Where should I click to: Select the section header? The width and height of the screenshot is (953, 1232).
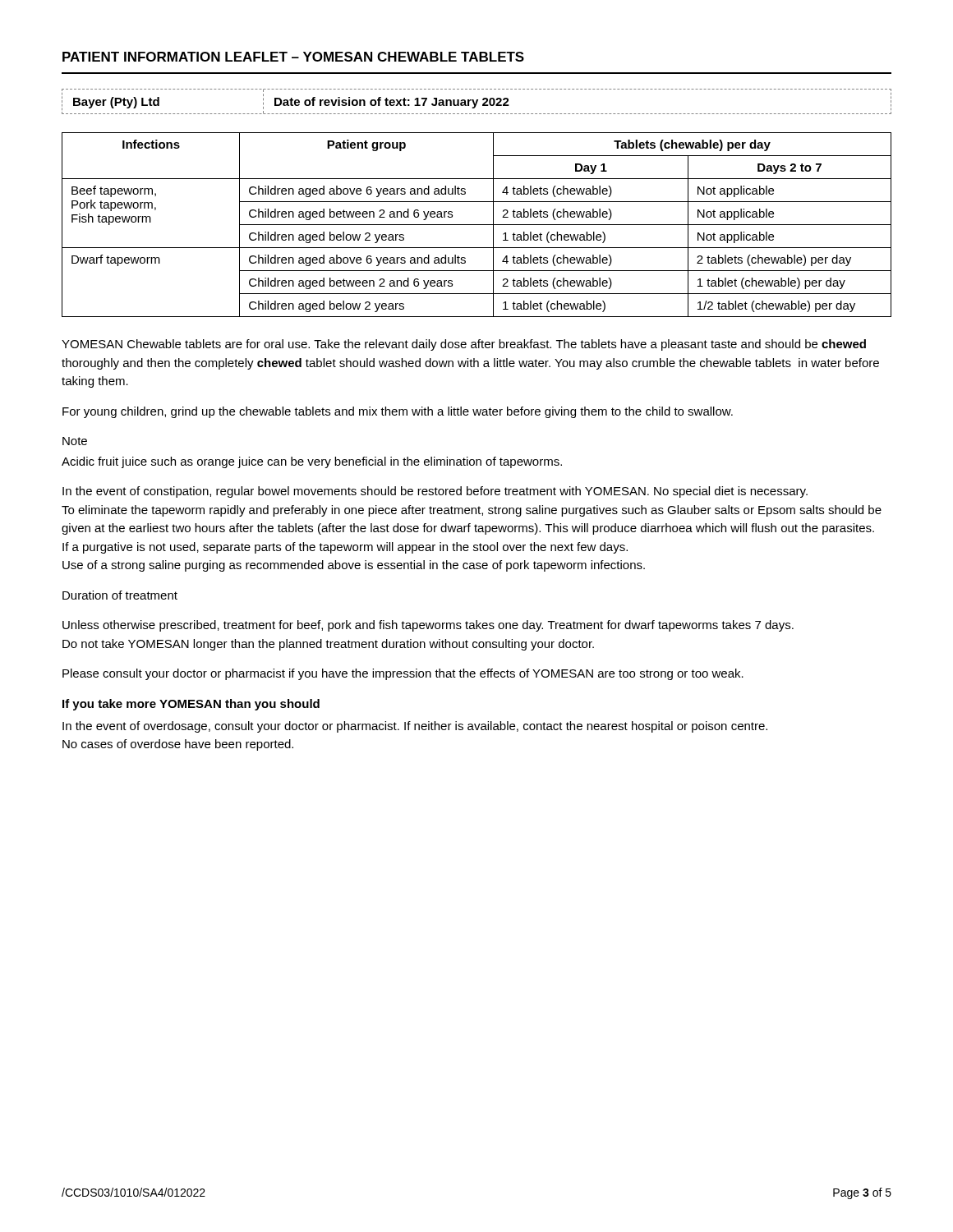pos(191,703)
